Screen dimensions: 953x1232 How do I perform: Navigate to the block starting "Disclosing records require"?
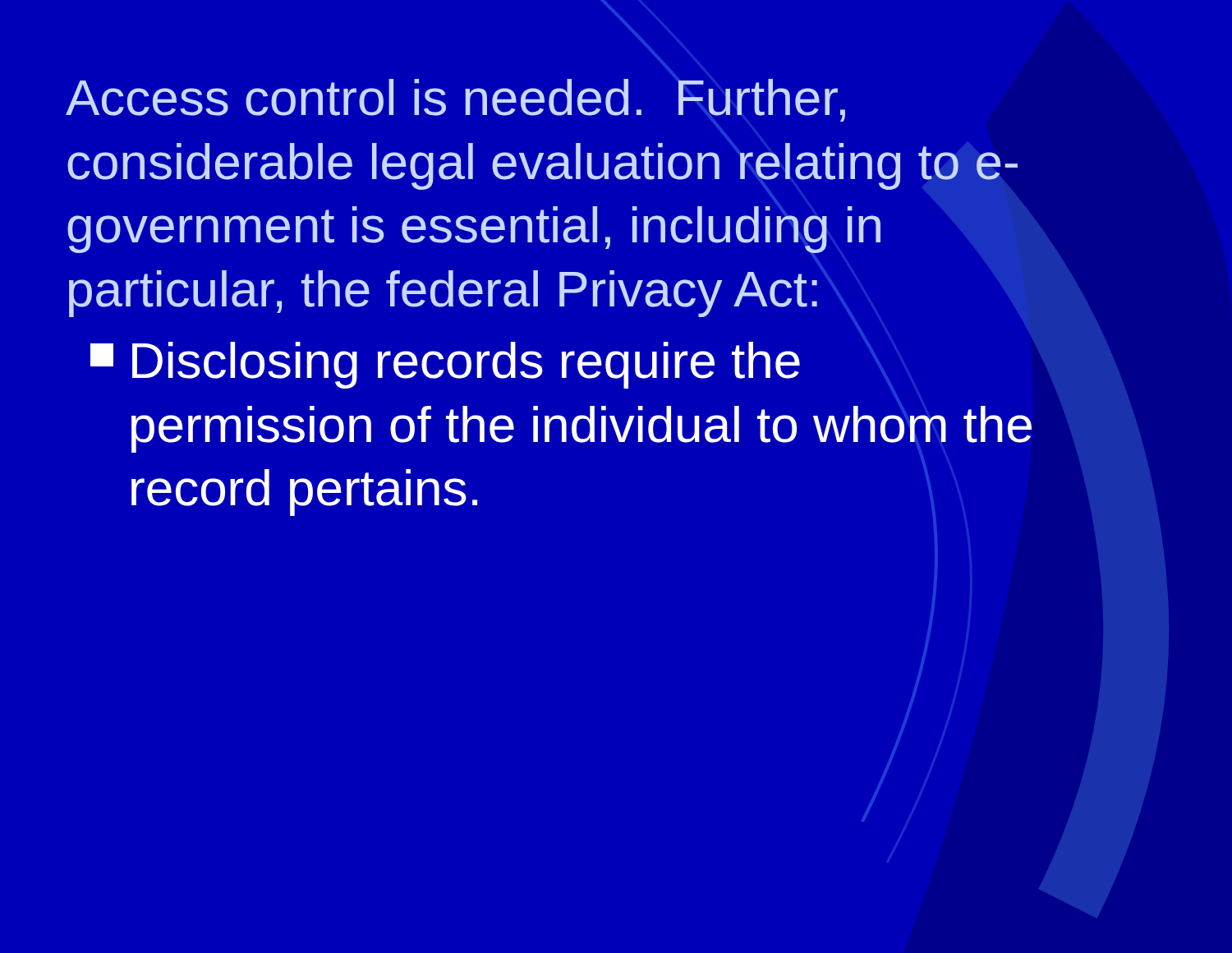pyautogui.click(x=571, y=424)
